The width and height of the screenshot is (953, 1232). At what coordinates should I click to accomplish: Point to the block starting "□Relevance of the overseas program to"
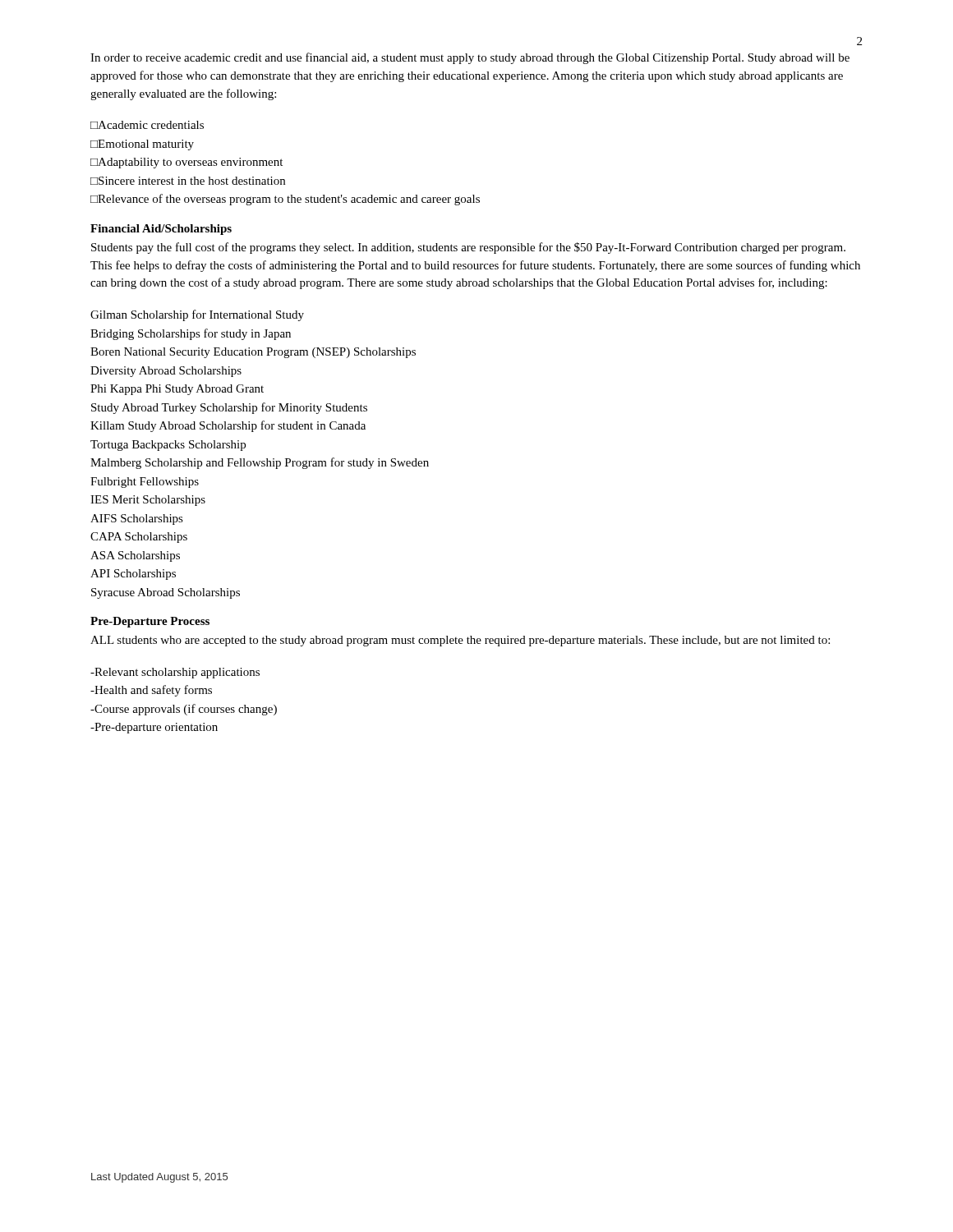(x=285, y=199)
